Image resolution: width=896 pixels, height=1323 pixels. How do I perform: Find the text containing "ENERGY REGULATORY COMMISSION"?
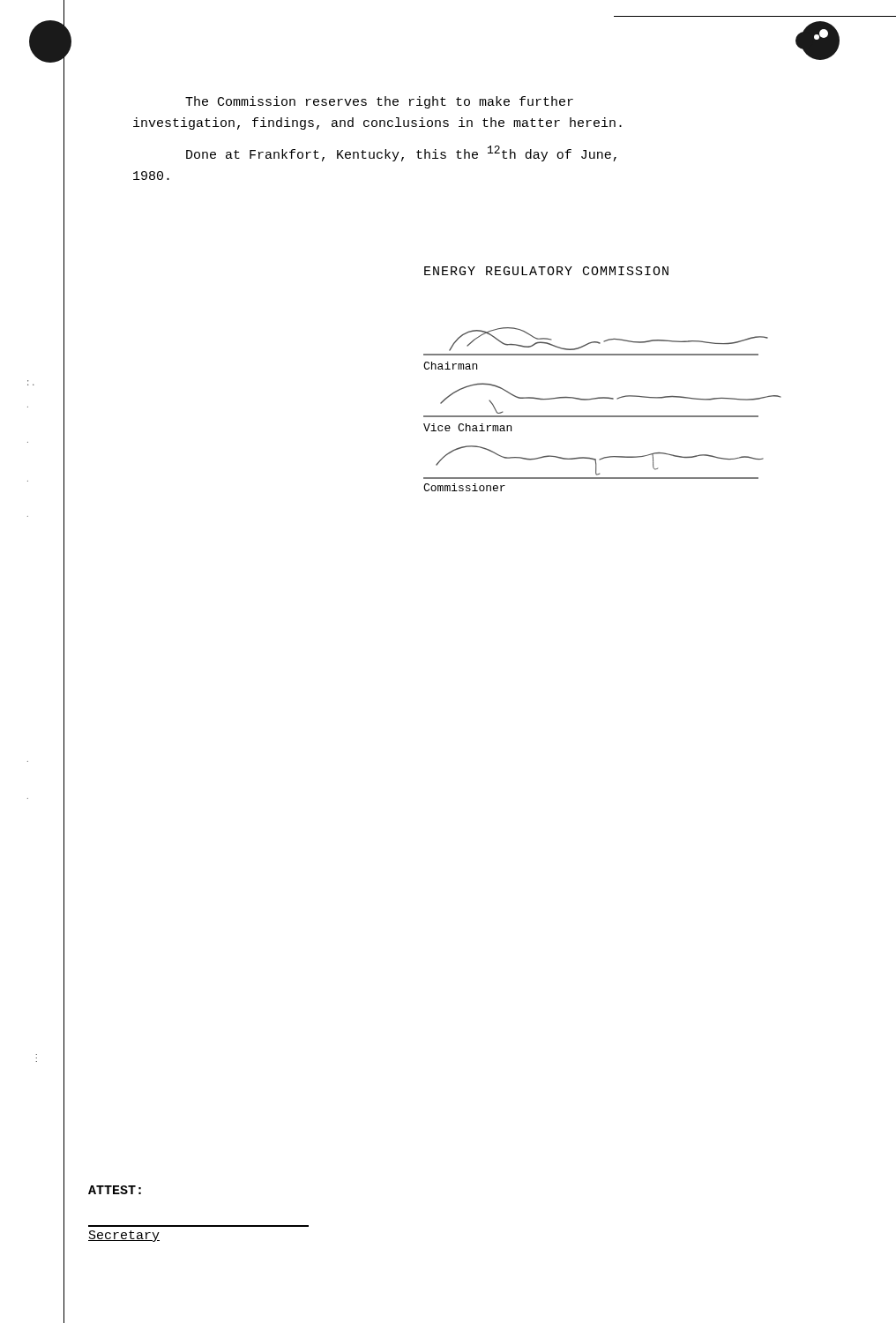[x=547, y=272]
